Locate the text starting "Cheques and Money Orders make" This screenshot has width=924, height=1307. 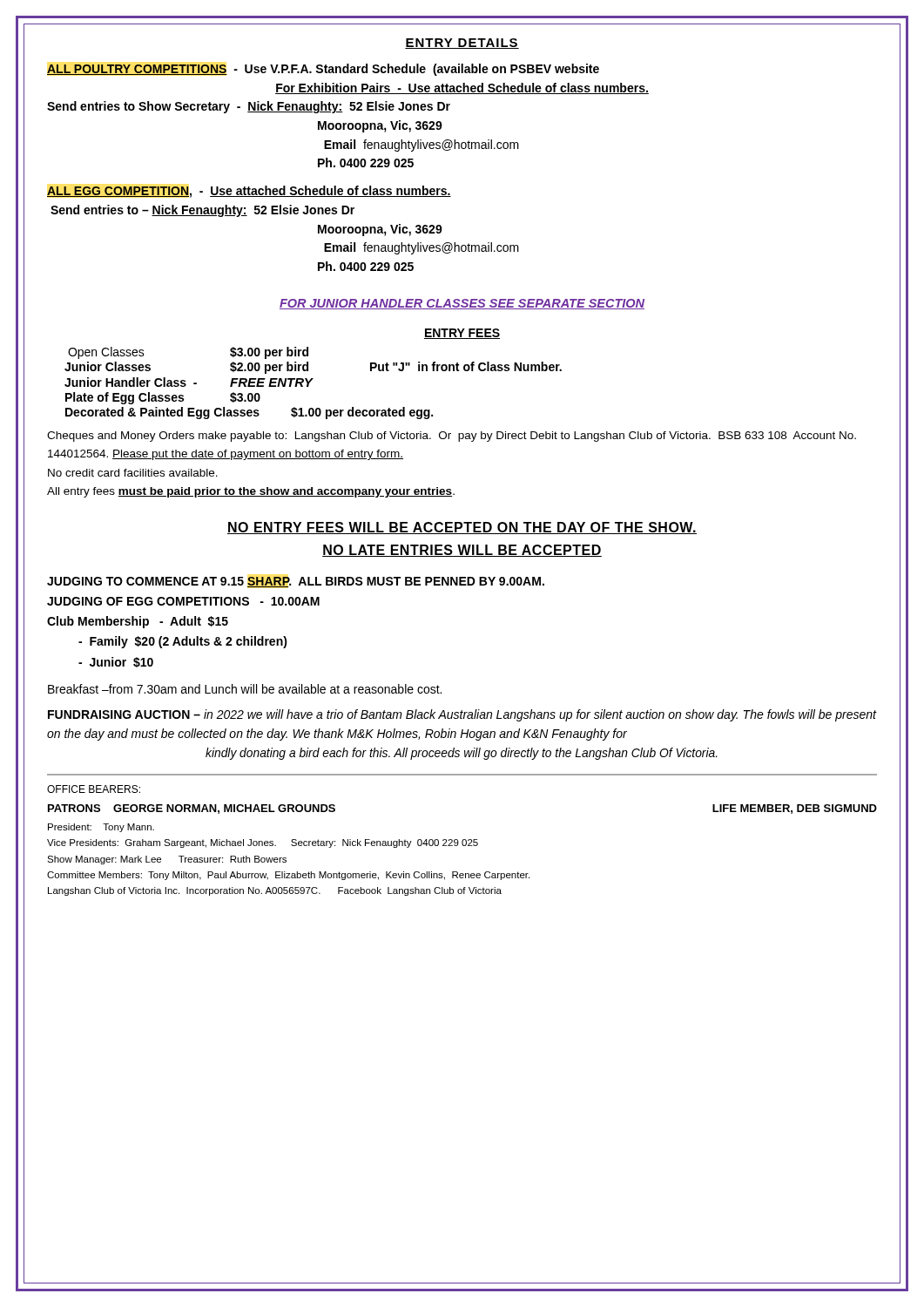click(x=452, y=437)
